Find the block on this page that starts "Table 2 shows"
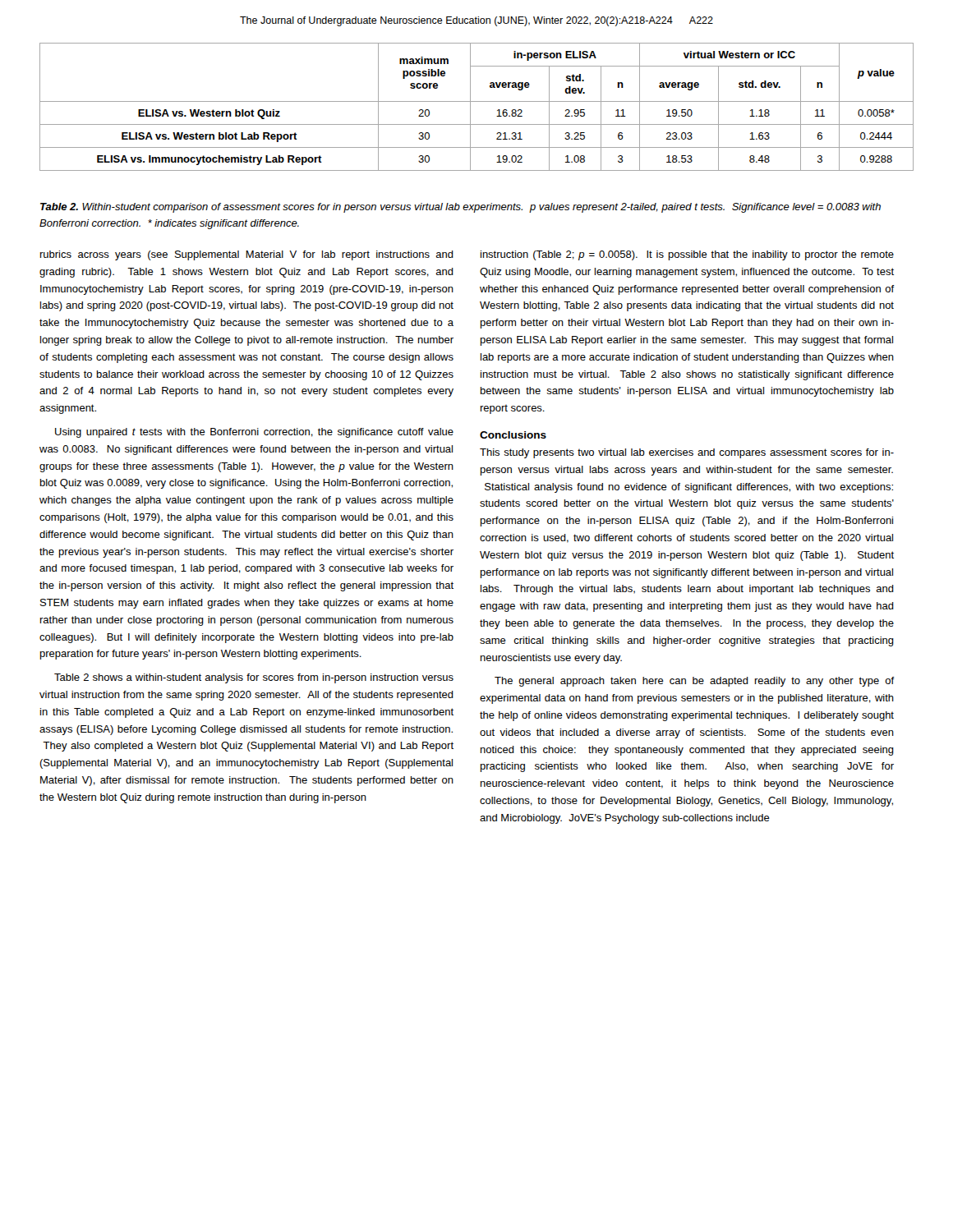Viewport: 953px width, 1232px height. (x=246, y=737)
